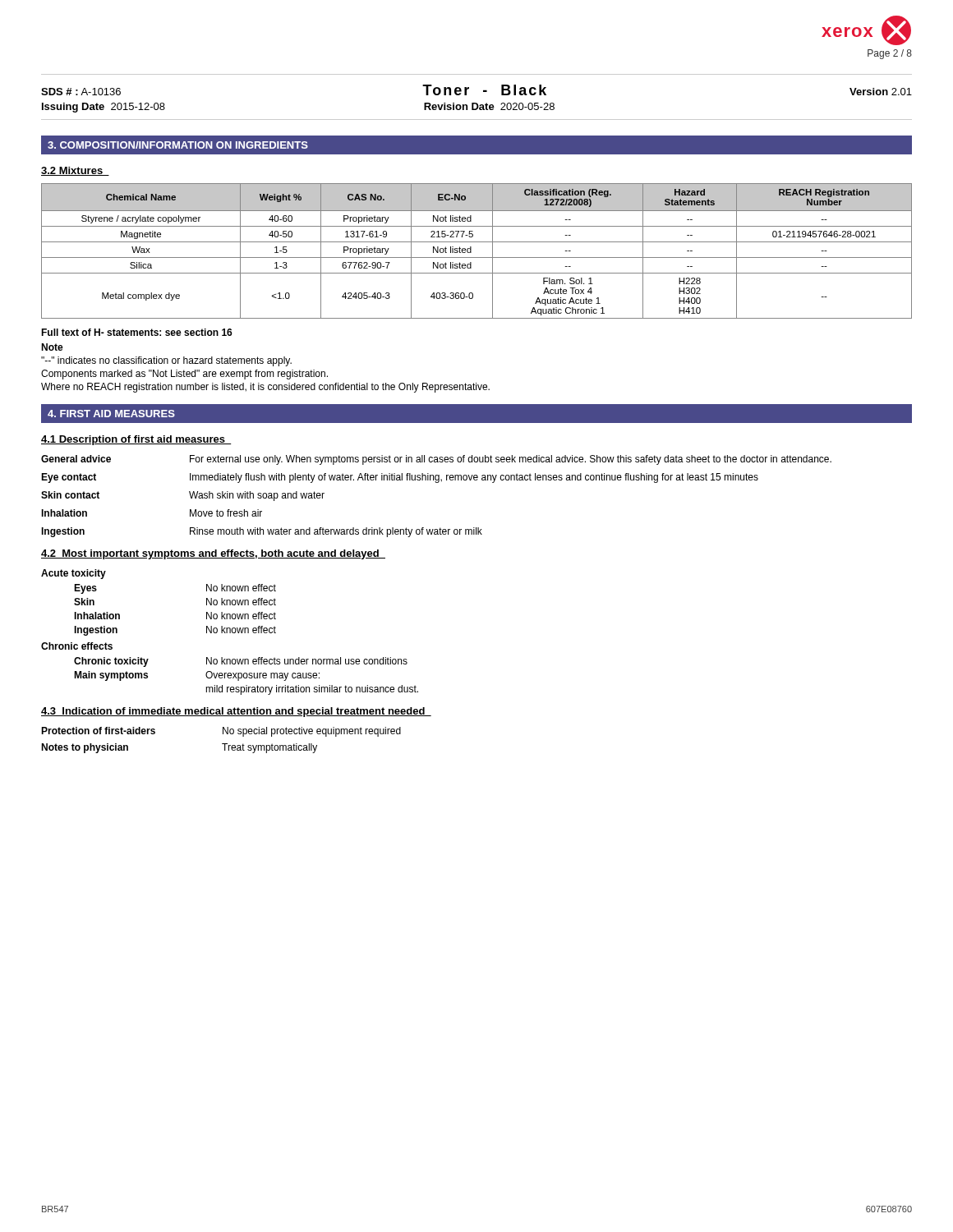This screenshot has width=953, height=1232.
Task: Locate the text starting "Protection of first-aiders No special protective equipment"
Action: [x=221, y=732]
